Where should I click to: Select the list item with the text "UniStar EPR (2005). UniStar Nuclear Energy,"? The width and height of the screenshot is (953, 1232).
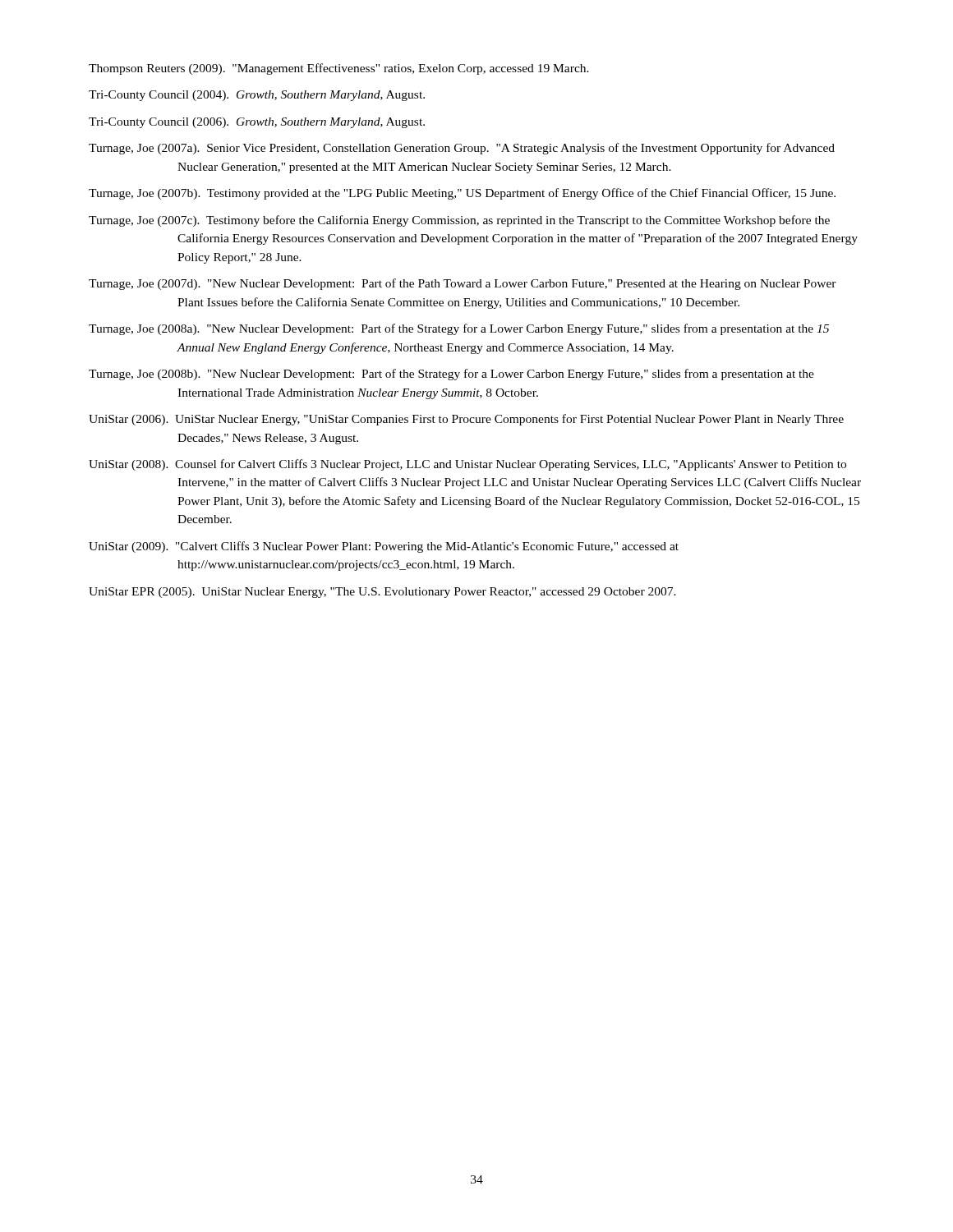(383, 591)
